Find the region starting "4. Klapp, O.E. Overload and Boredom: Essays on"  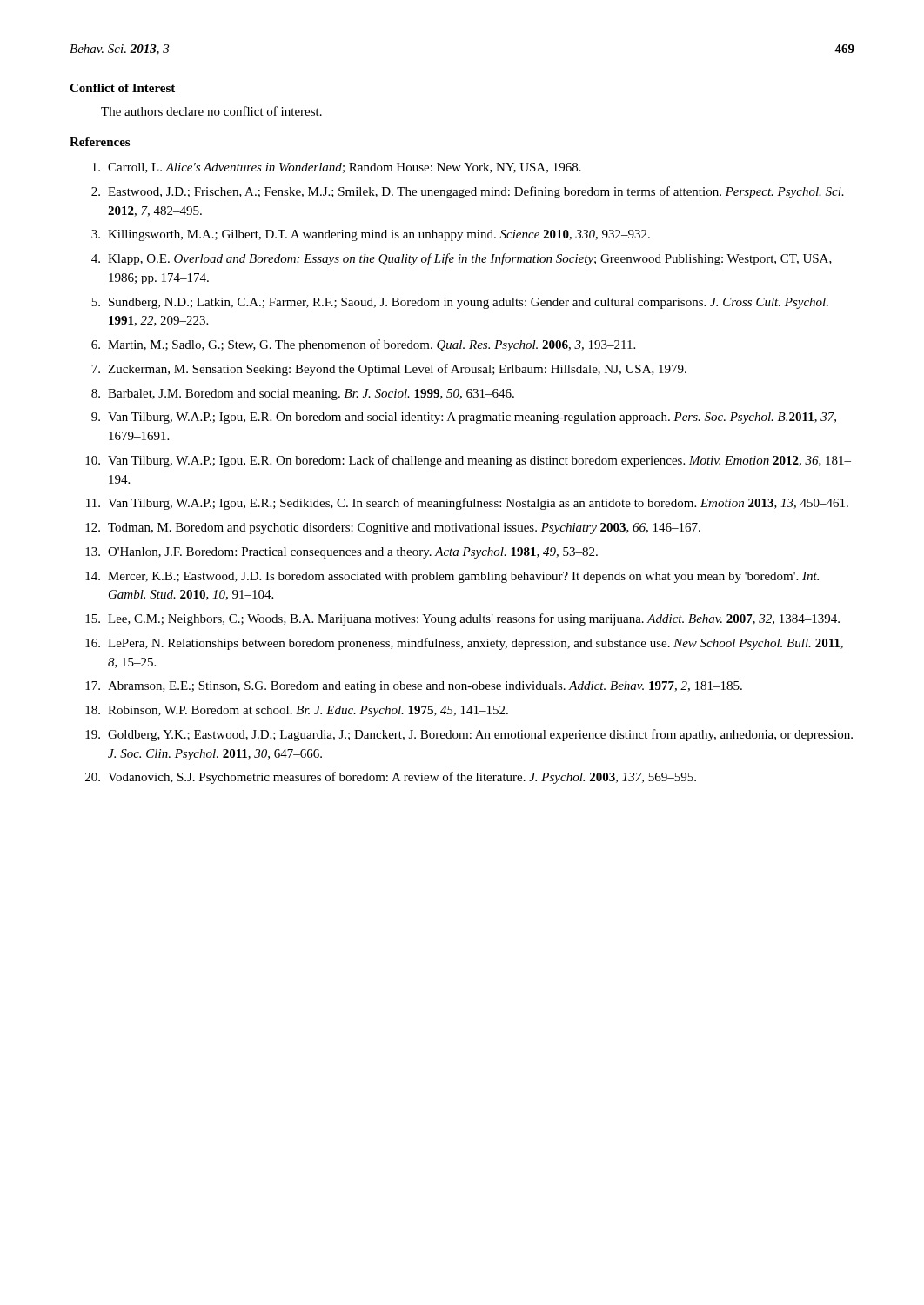point(462,269)
